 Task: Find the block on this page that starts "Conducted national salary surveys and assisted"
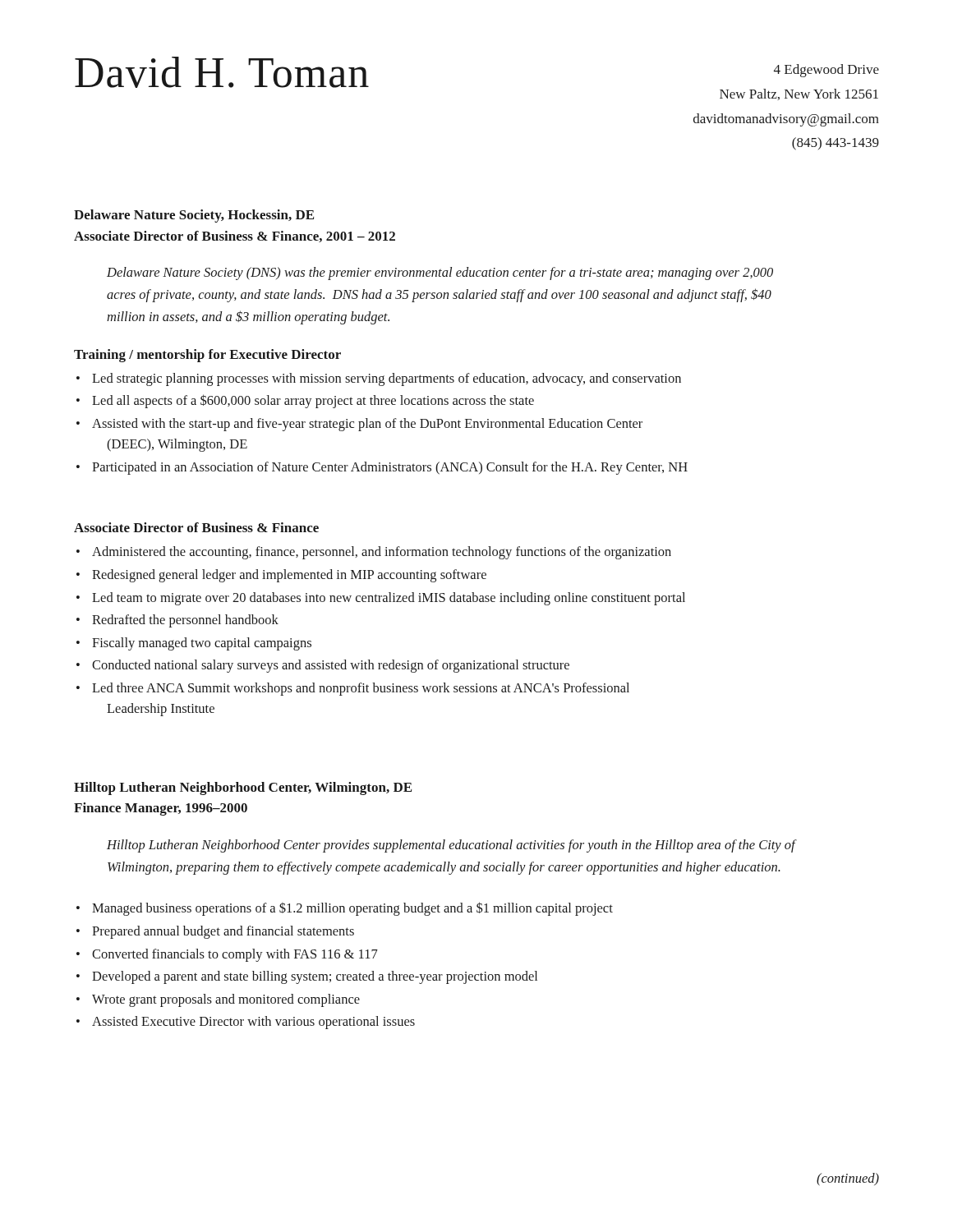tap(331, 665)
